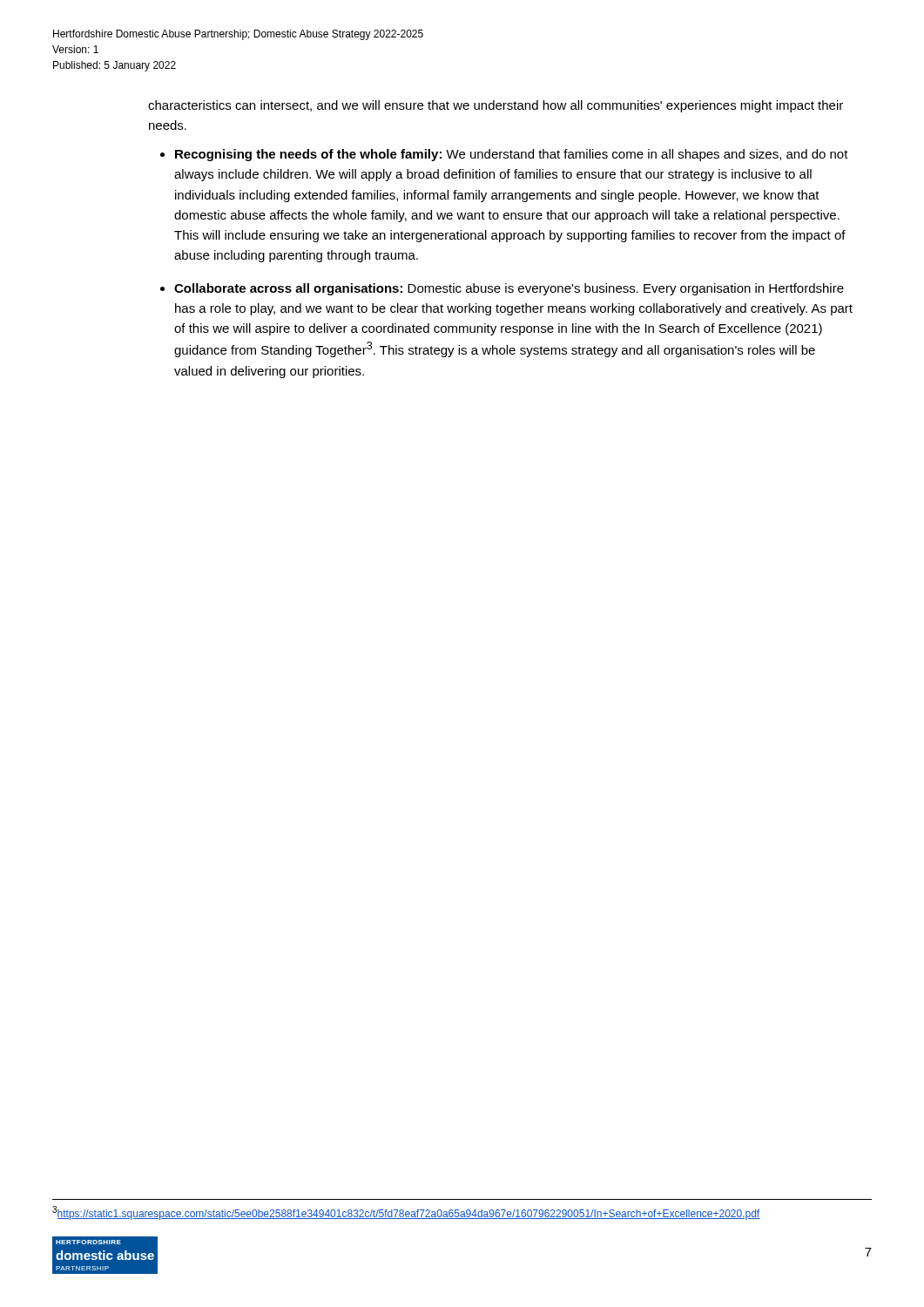Point to the text starting "Recognising the needs of"

(511, 204)
